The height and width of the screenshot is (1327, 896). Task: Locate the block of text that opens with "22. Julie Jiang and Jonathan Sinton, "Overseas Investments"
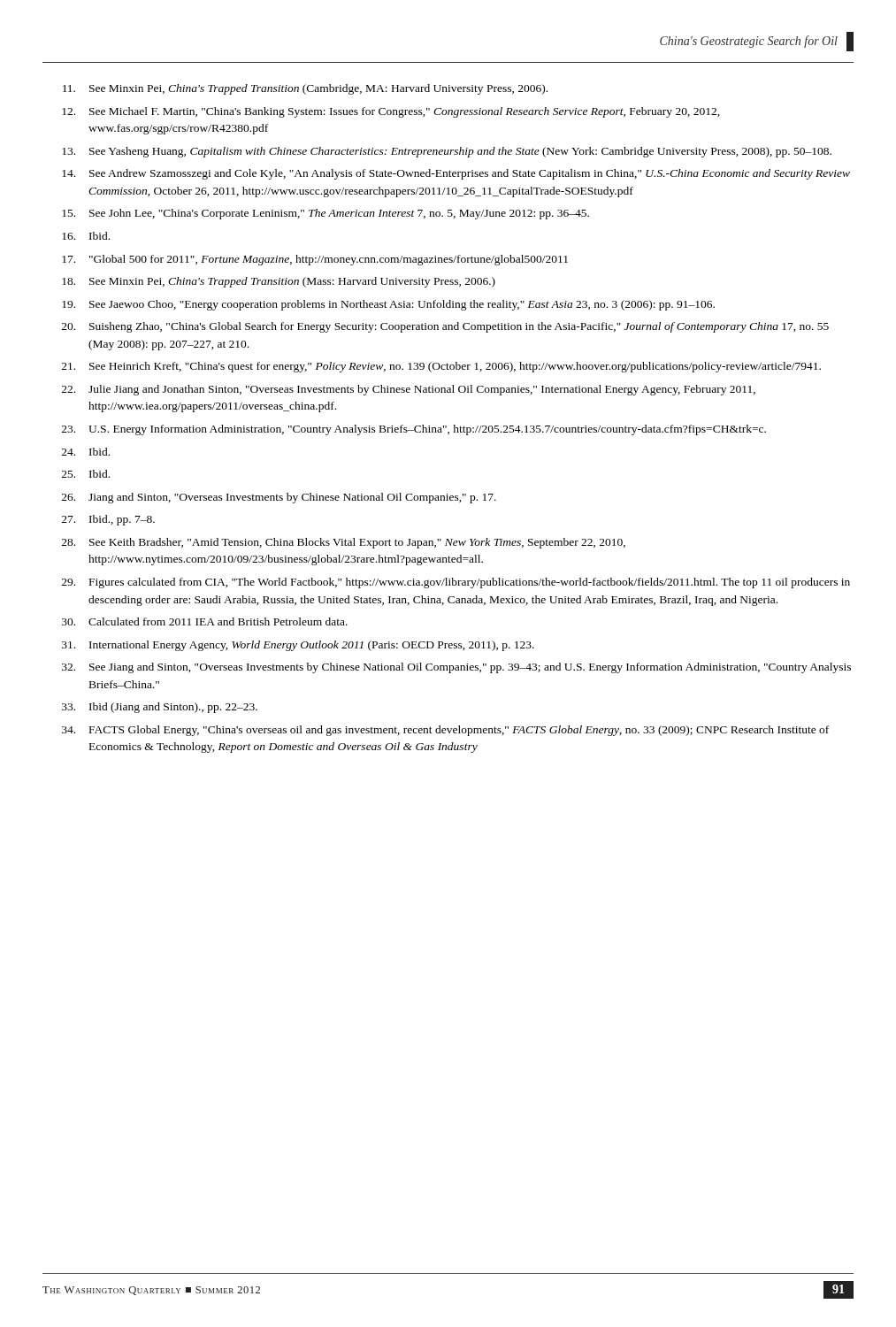448,398
